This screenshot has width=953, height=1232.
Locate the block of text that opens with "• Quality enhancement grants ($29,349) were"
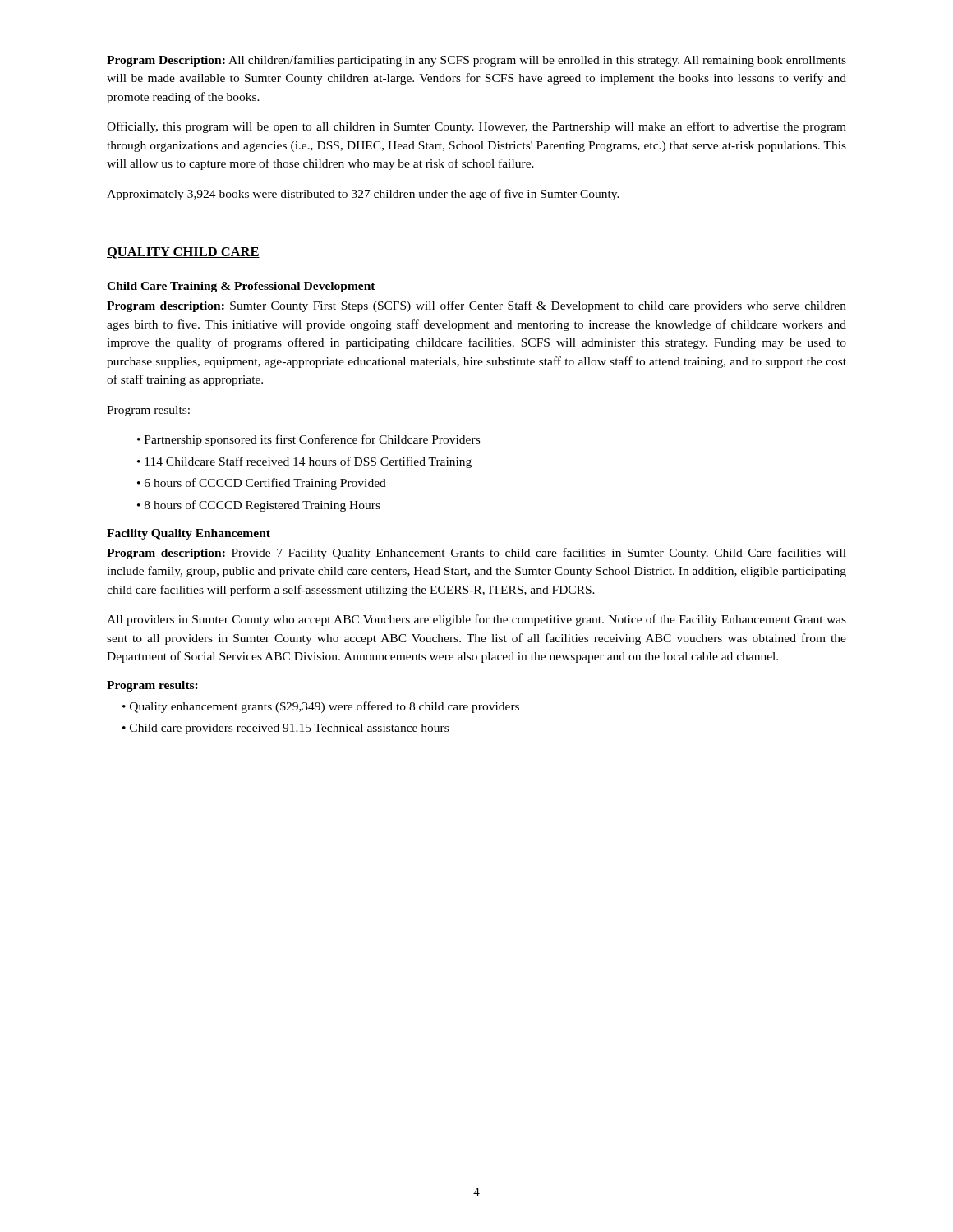(x=321, y=706)
